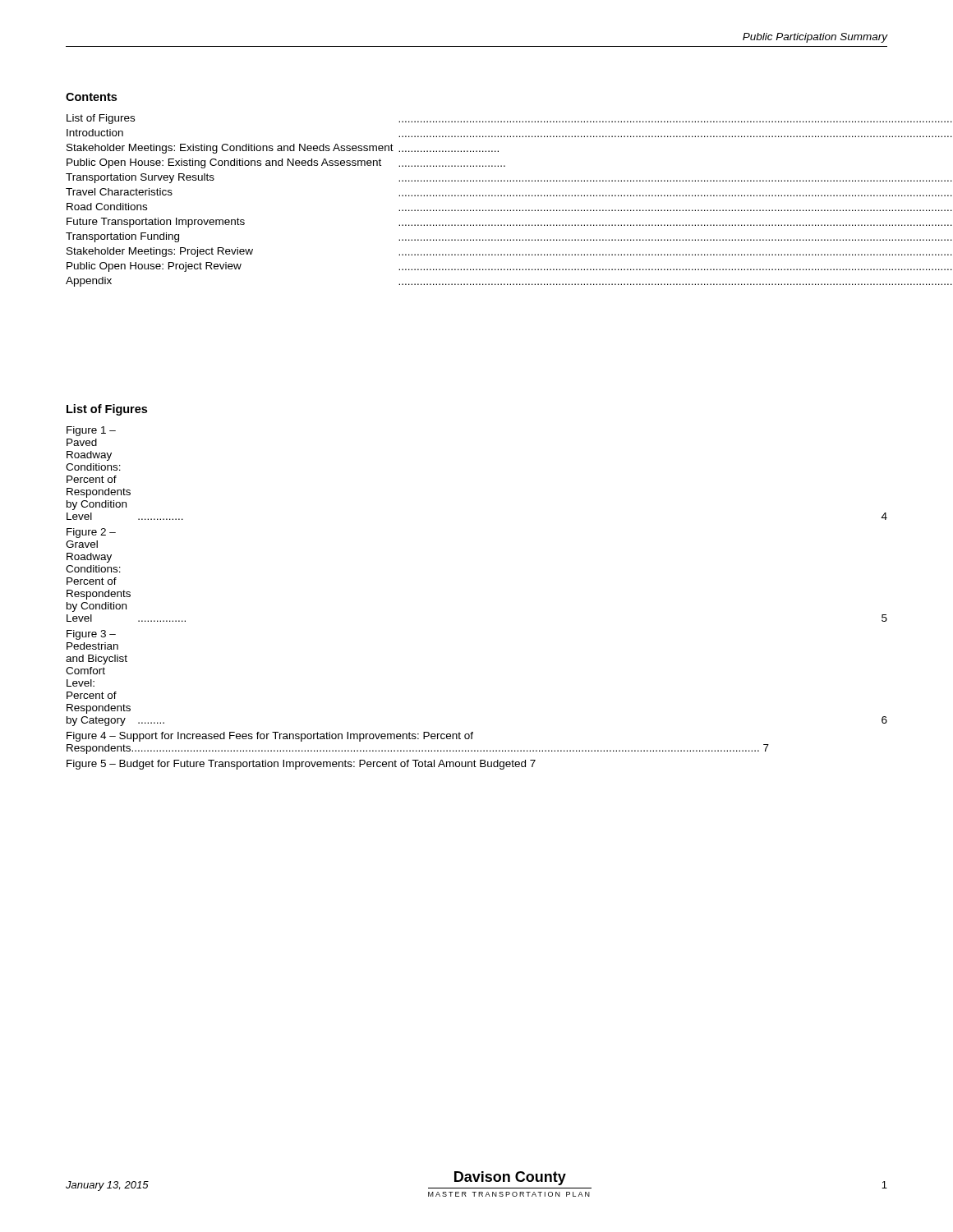Image resolution: width=953 pixels, height=1232 pixels.
Task: Navigate to the passage starting "Figure 5 – Budget for Future"
Action: click(476, 763)
